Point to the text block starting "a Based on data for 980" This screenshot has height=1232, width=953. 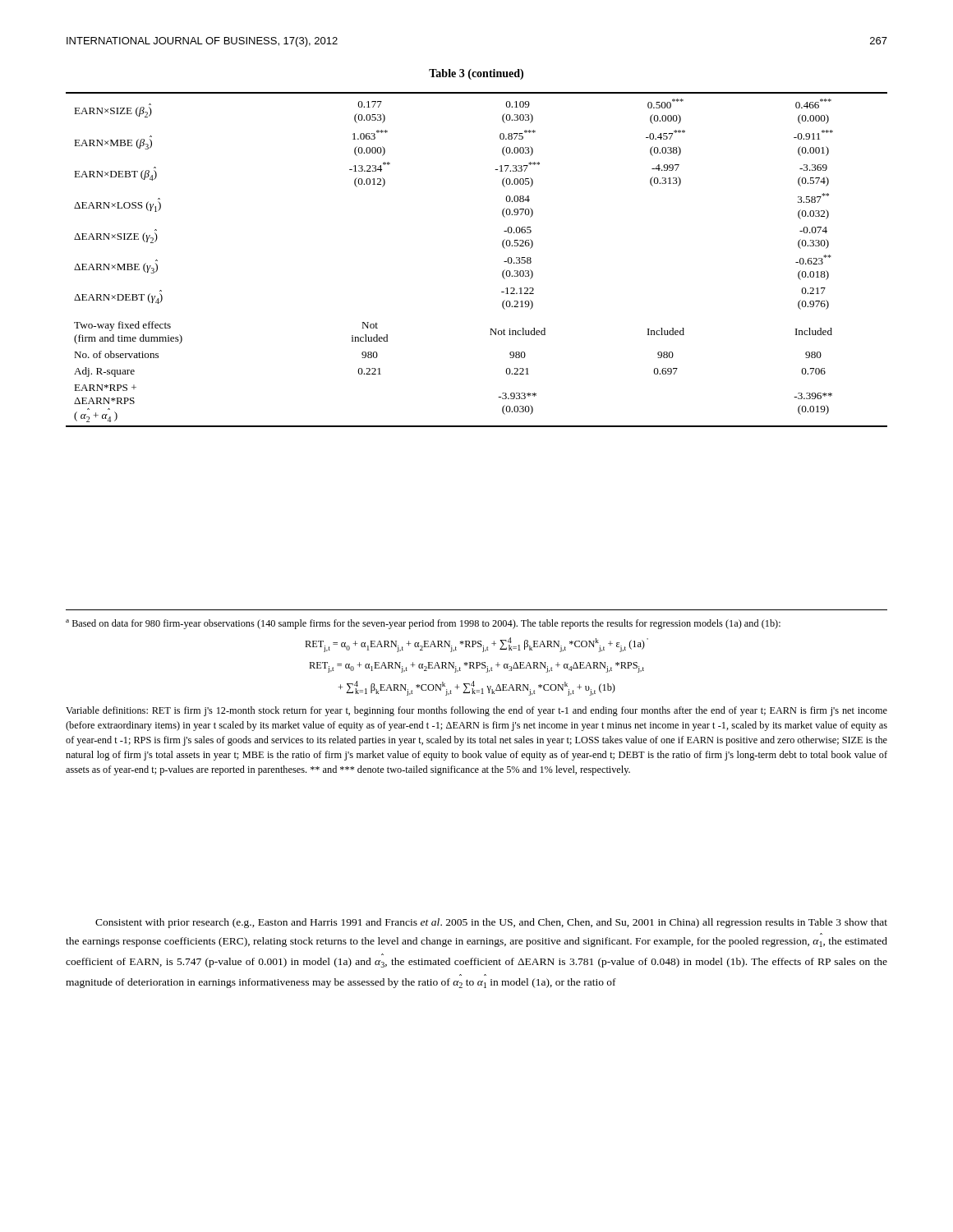[476, 696]
